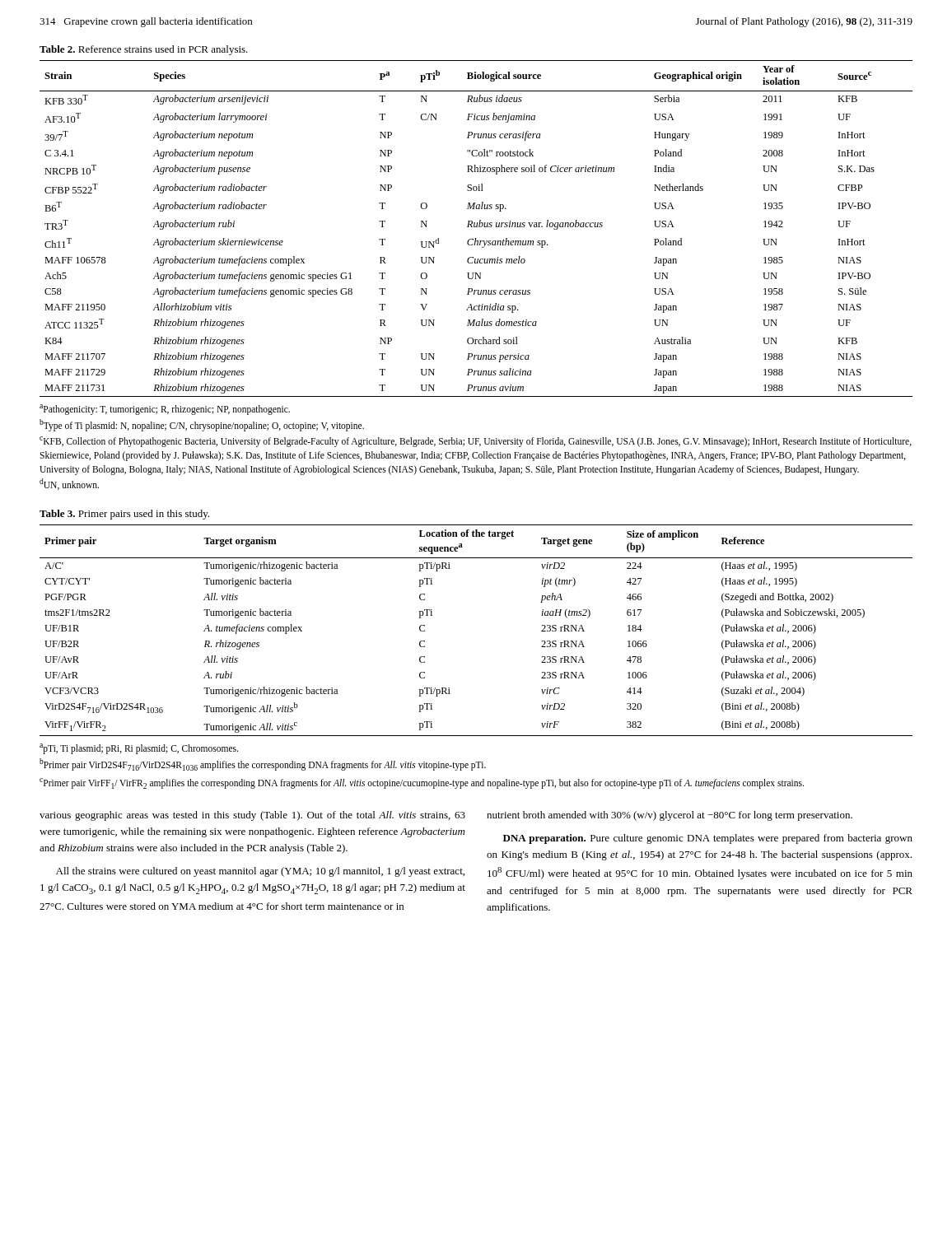Find the table that mentions "Geographical origin"
This screenshot has height=1235, width=952.
click(x=476, y=229)
